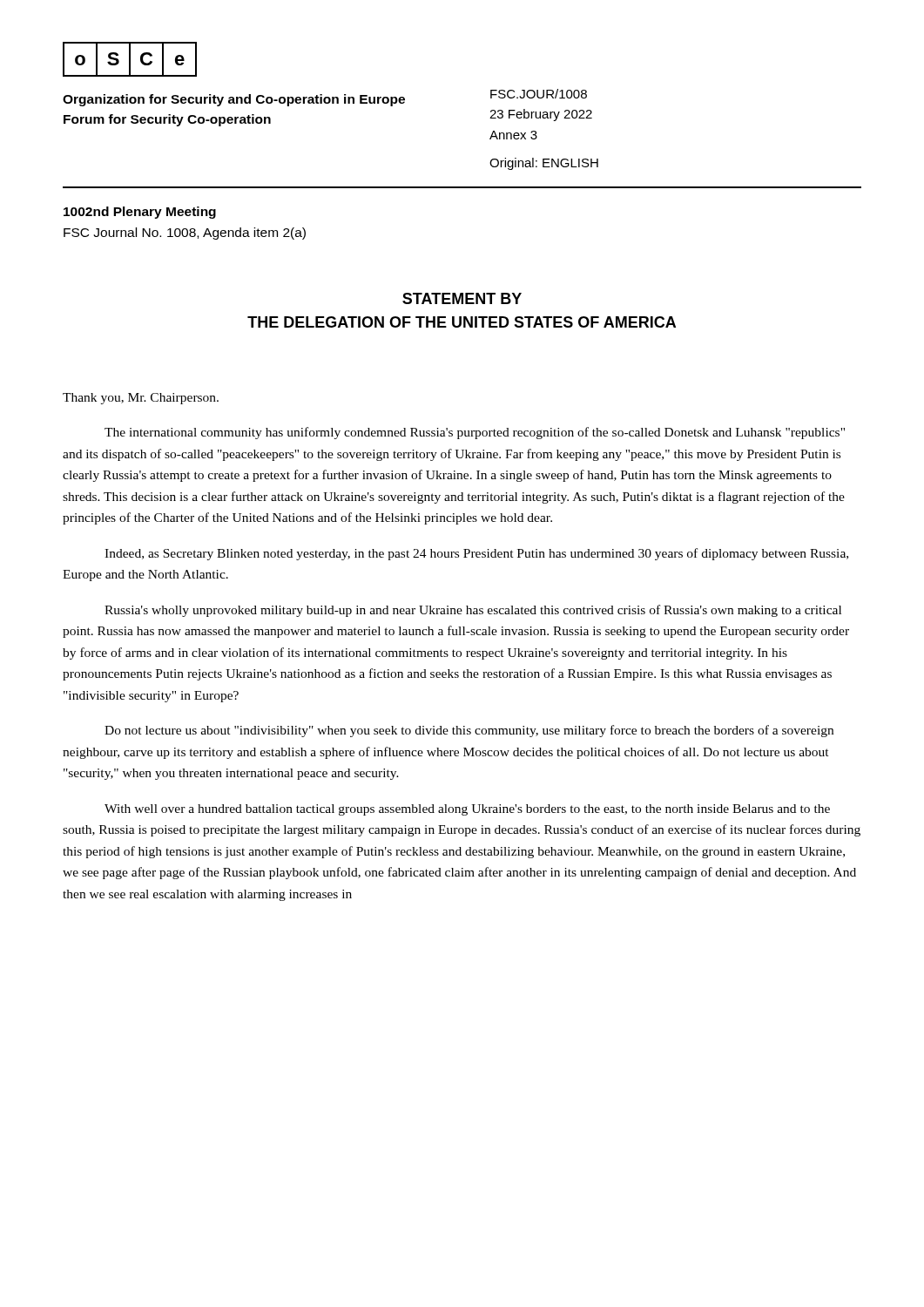This screenshot has width=924, height=1307.
Task: Locate the block of text that opens with "With well over"
Action: (462, 851)
